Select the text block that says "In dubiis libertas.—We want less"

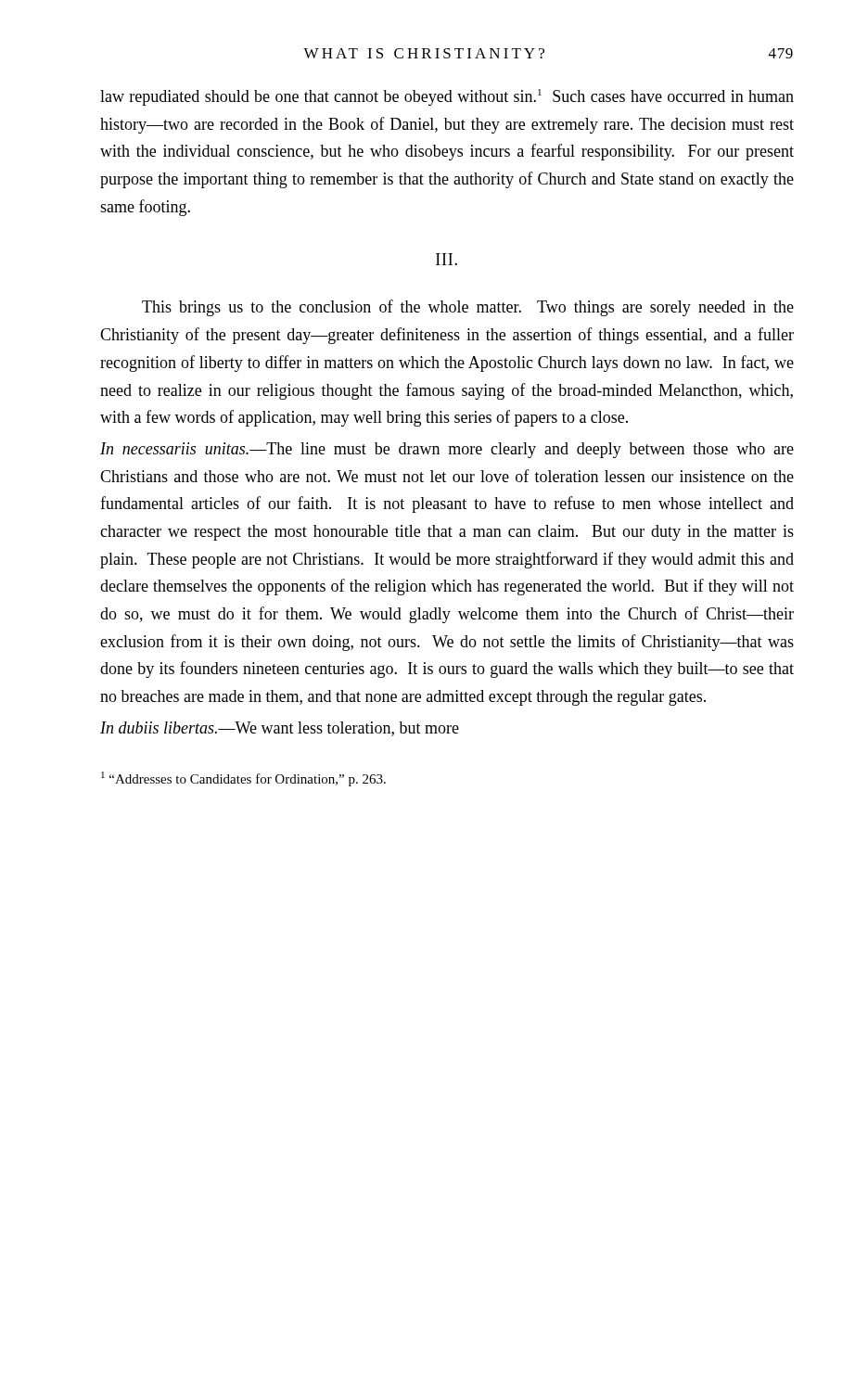[447, 728]
